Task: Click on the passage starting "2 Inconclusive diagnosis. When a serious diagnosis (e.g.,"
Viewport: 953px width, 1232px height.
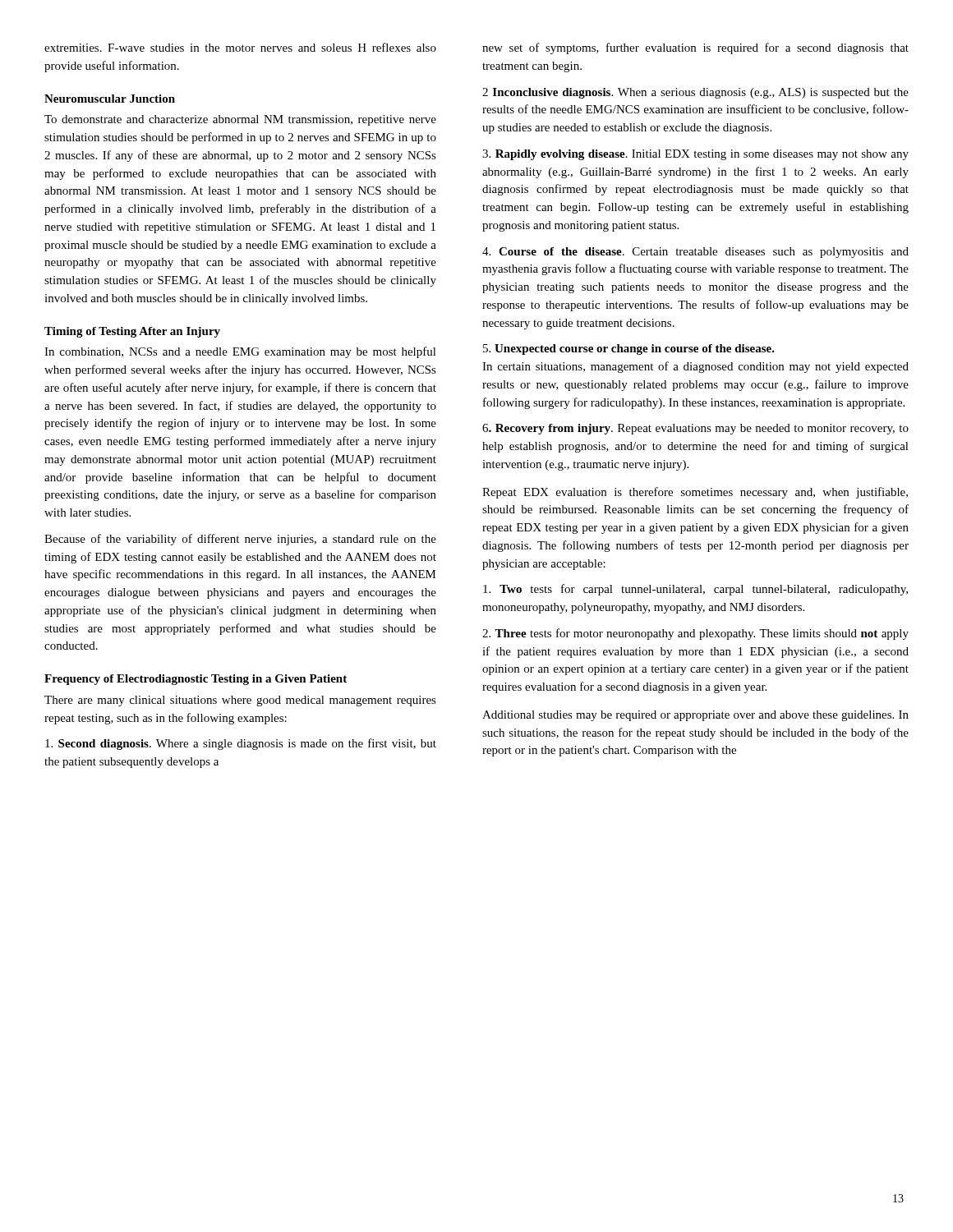Action: (695, 109)
